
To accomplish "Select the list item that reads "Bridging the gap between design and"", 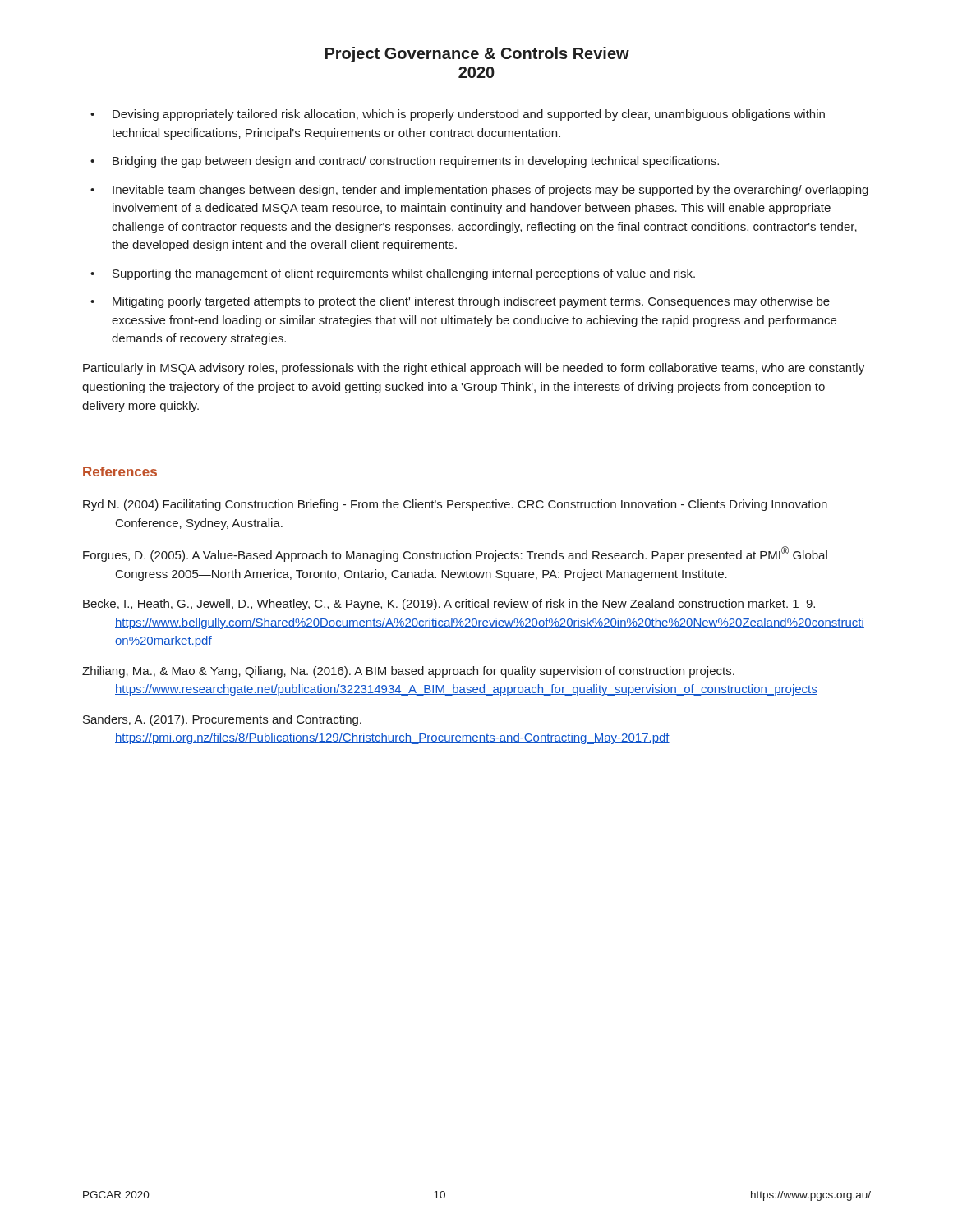I will click(416, 161).
